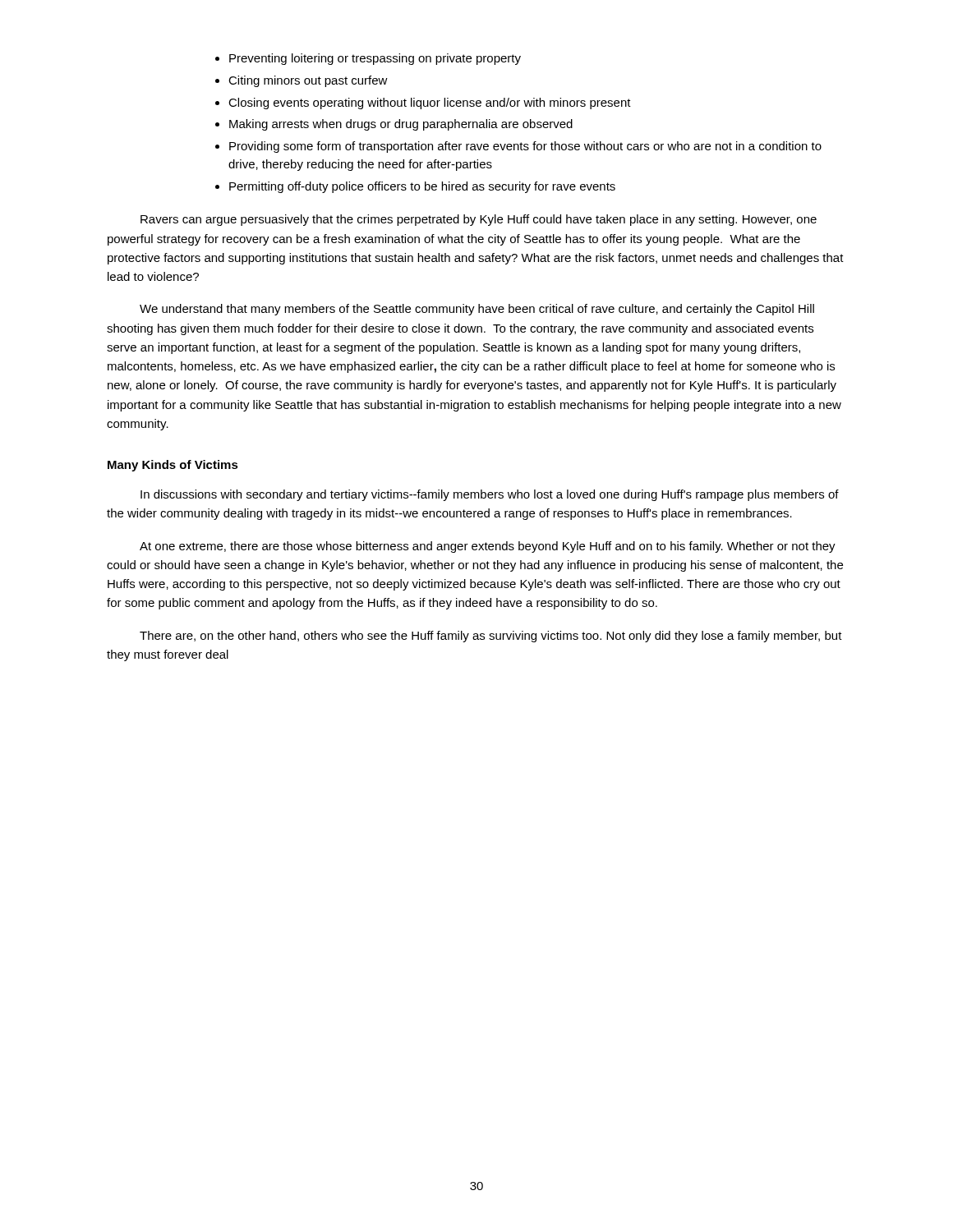Viewport: 953px width, 1232px height.
Task: Select the element starting "Making arrests when"
Action: pyautogui.click(x=401, y=124)
